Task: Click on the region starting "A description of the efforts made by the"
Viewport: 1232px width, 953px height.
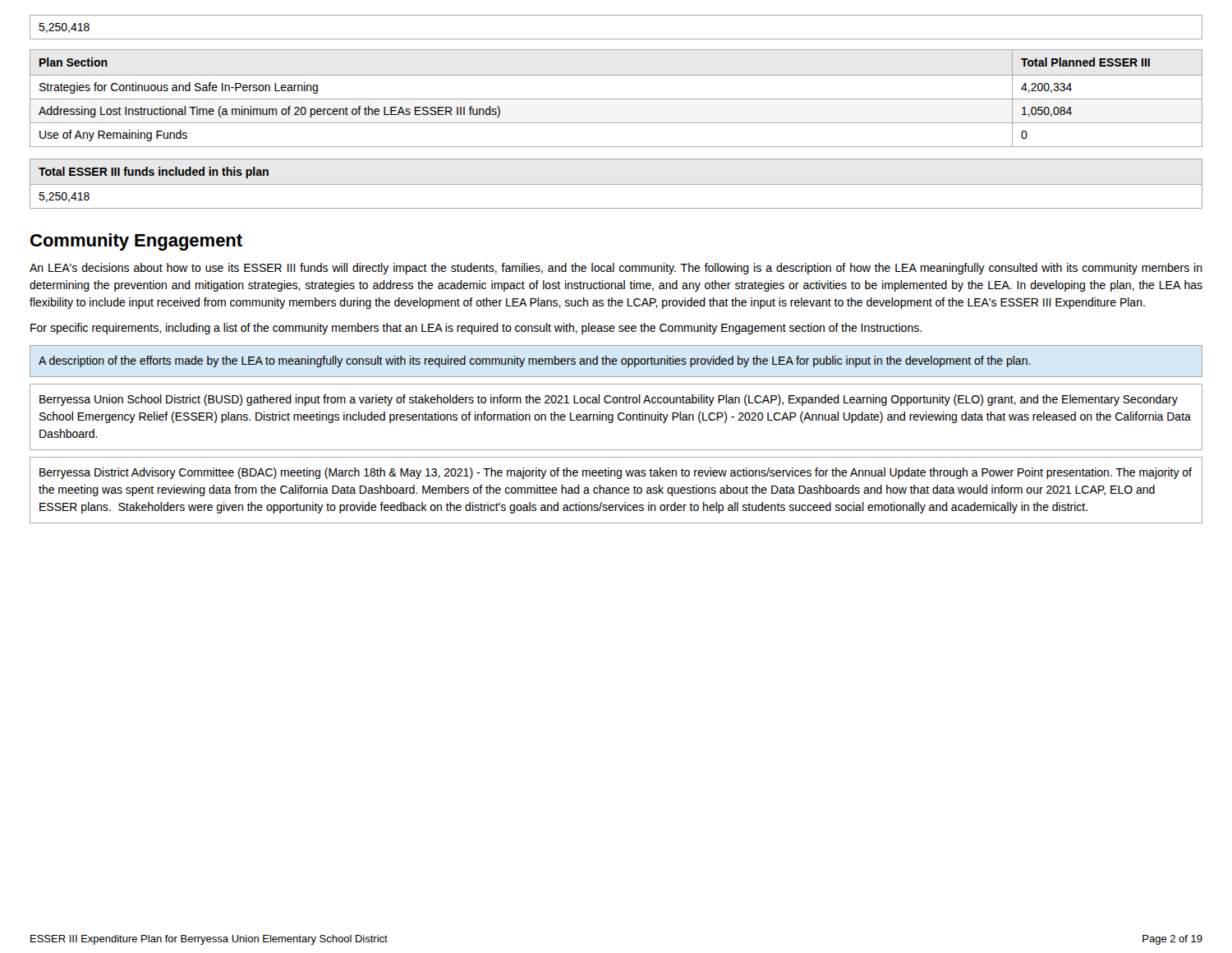Action: 535,361
